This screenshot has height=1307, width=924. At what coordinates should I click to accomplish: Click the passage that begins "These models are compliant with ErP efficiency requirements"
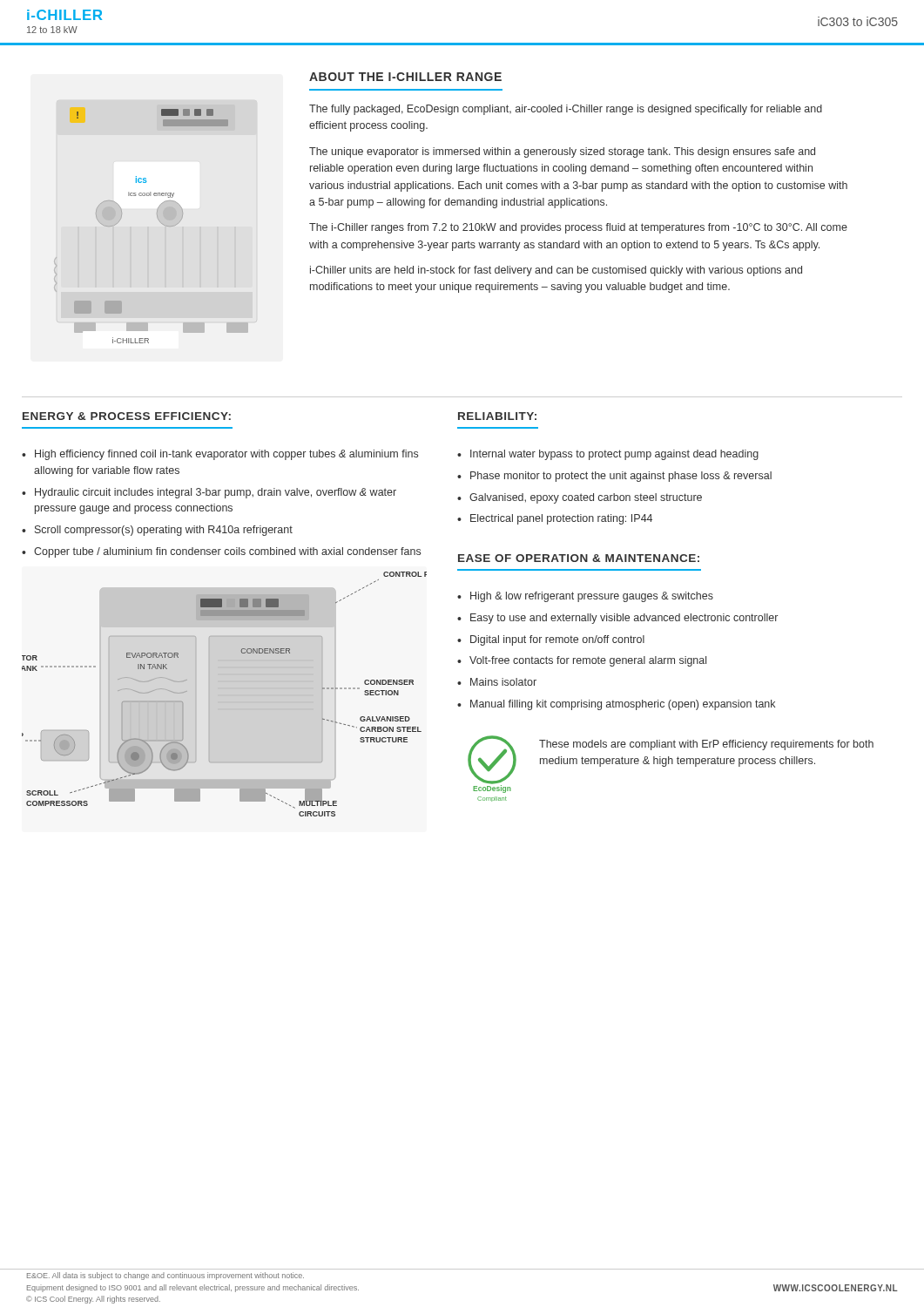coord(706,752)
